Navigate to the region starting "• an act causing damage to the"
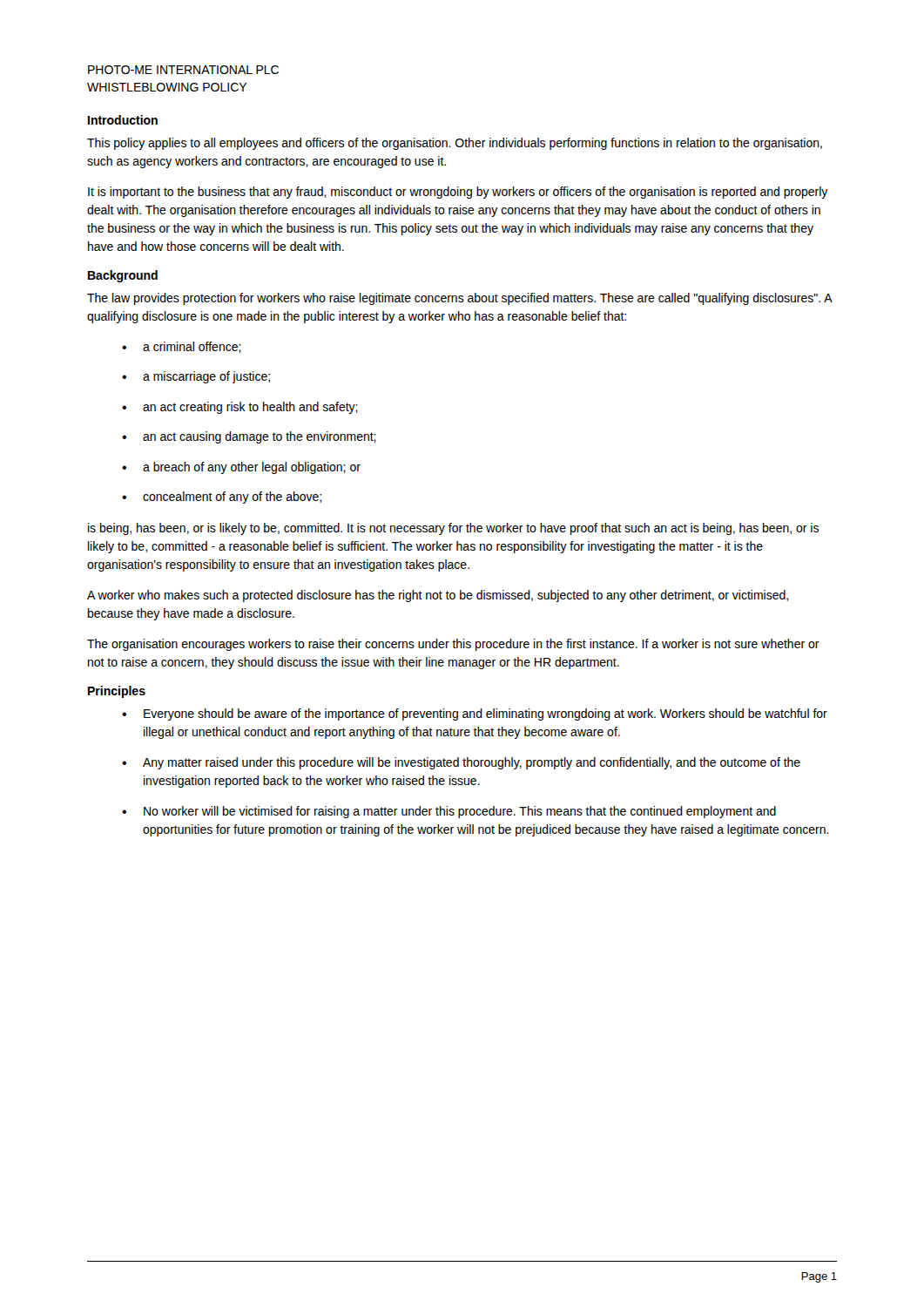The height and width of the screenshot is (1307, 924). (x=249, y=438)
